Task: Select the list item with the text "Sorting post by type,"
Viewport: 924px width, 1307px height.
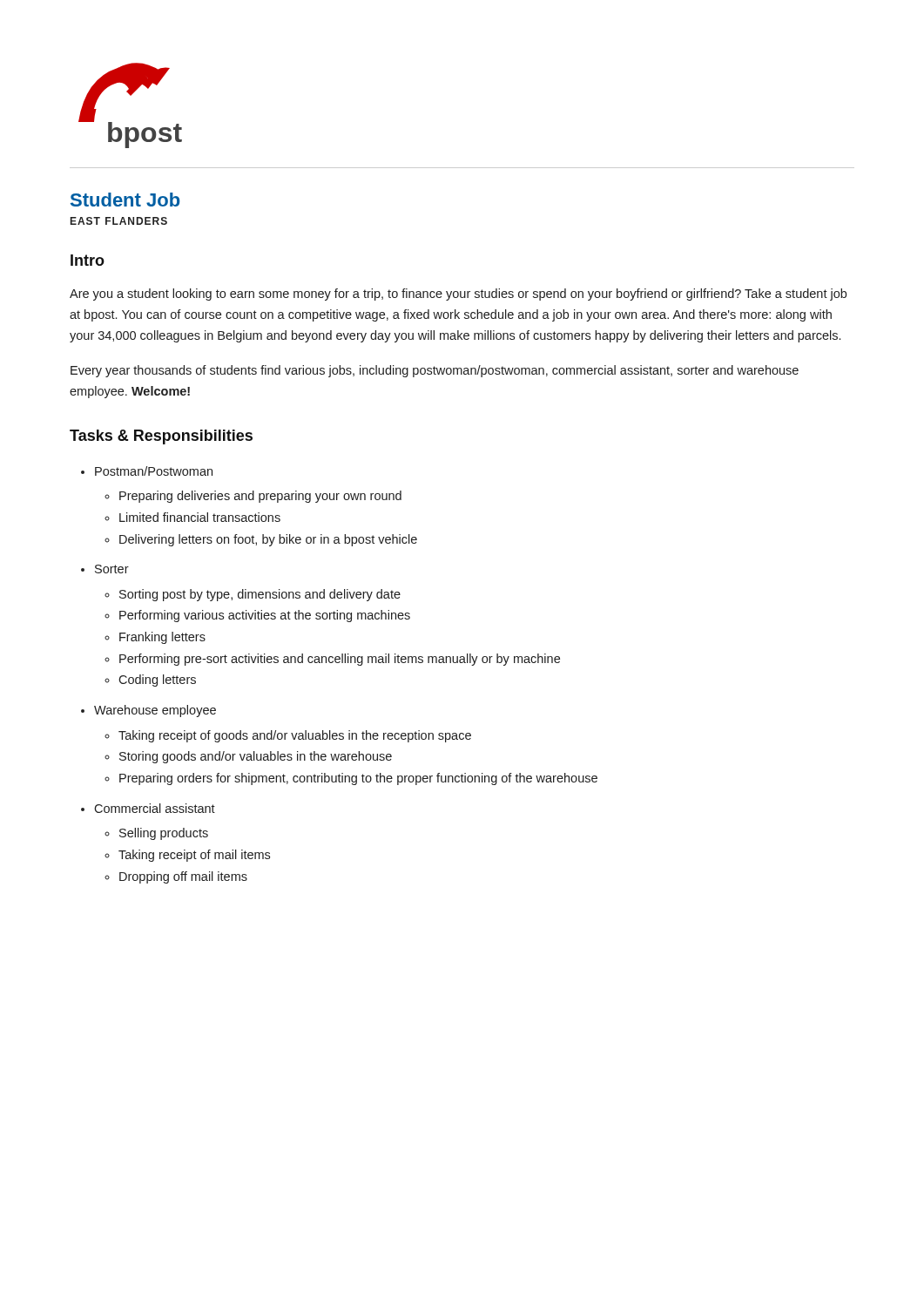Action: (x=260, y=594)
